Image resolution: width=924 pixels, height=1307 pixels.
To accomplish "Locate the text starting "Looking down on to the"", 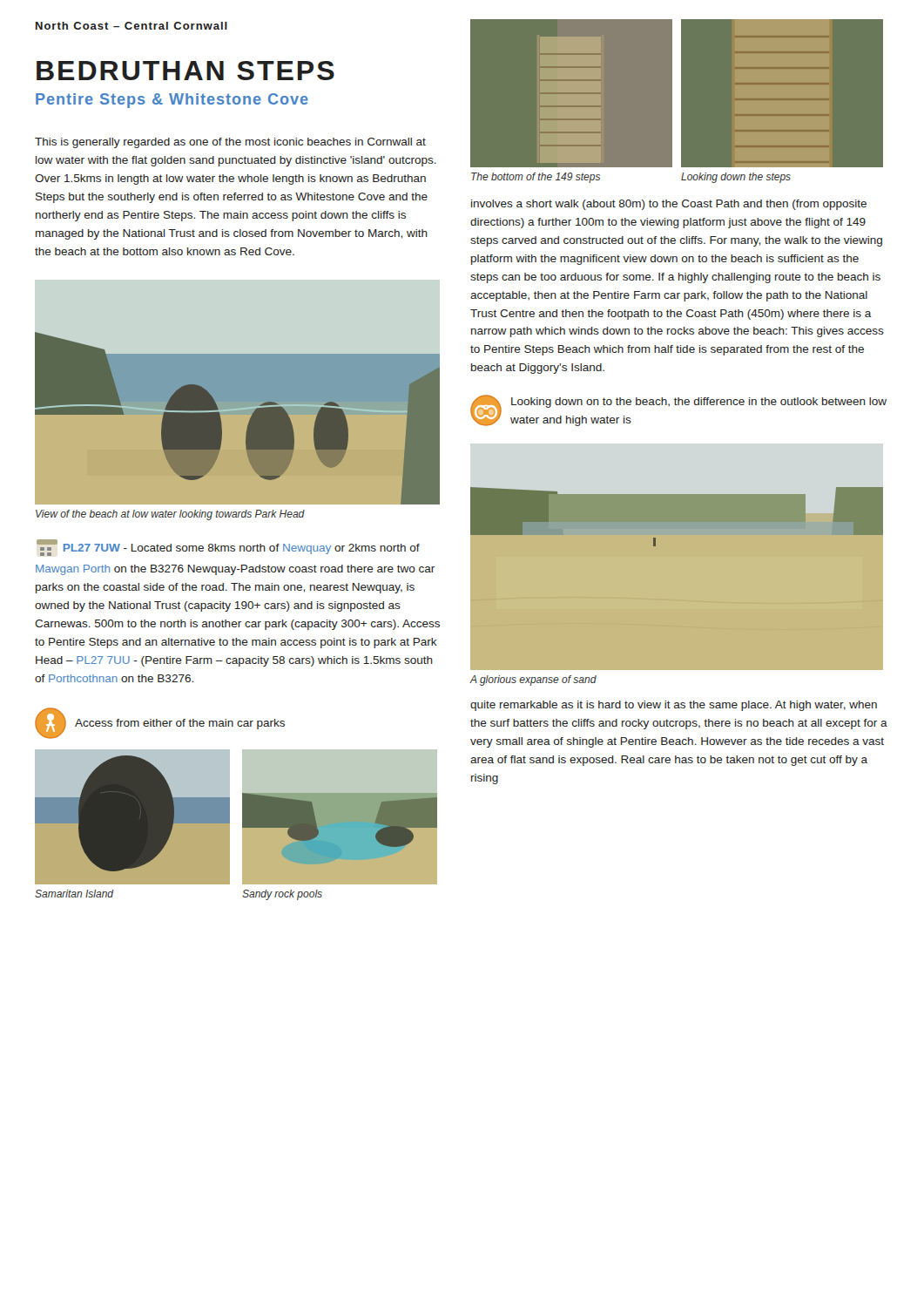I will pyautogui.click(x=698, y=411).
